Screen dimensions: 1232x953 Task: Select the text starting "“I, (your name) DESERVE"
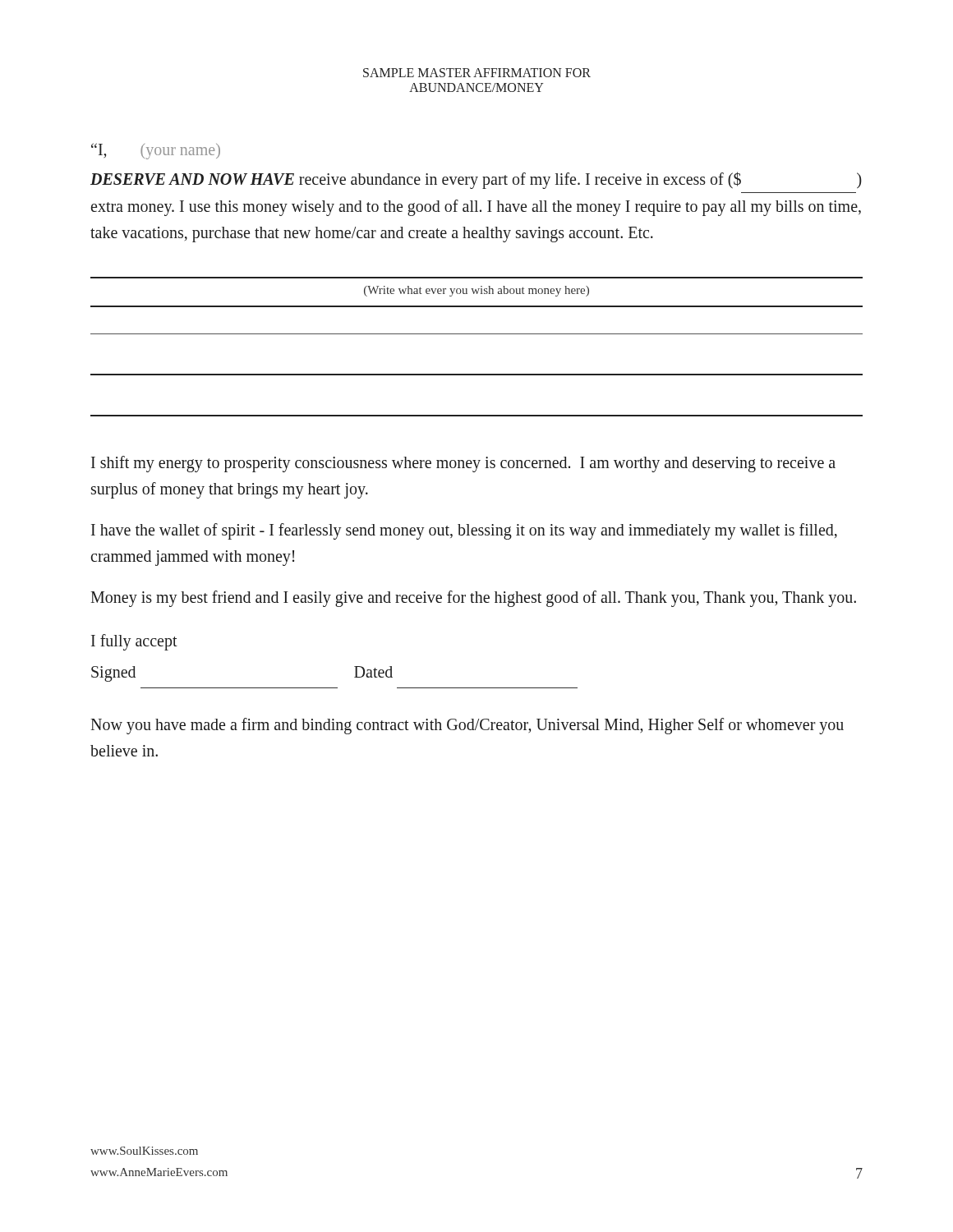[476, 189]
